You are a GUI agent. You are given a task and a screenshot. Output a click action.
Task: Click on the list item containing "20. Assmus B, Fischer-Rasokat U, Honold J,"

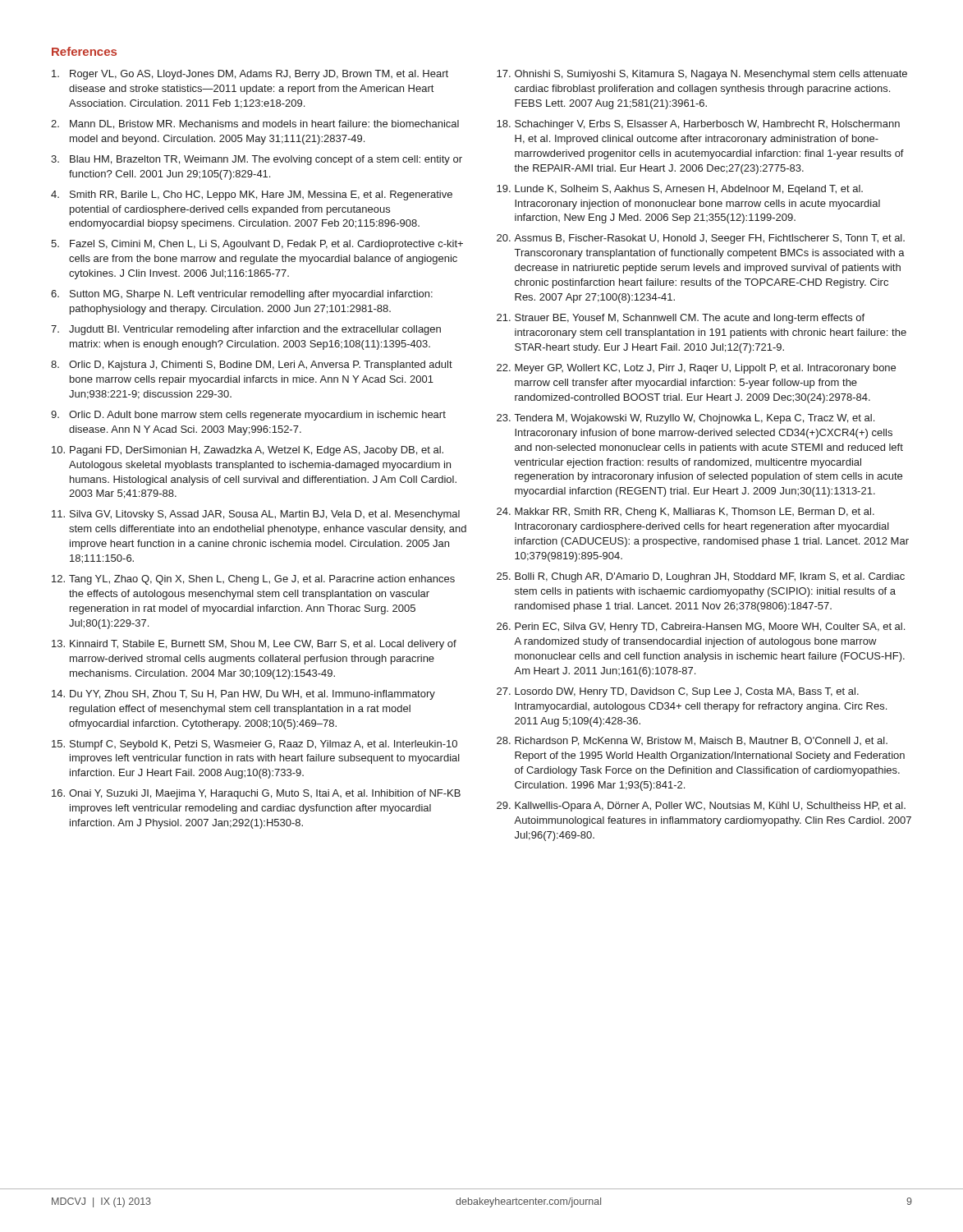(704, 268)
